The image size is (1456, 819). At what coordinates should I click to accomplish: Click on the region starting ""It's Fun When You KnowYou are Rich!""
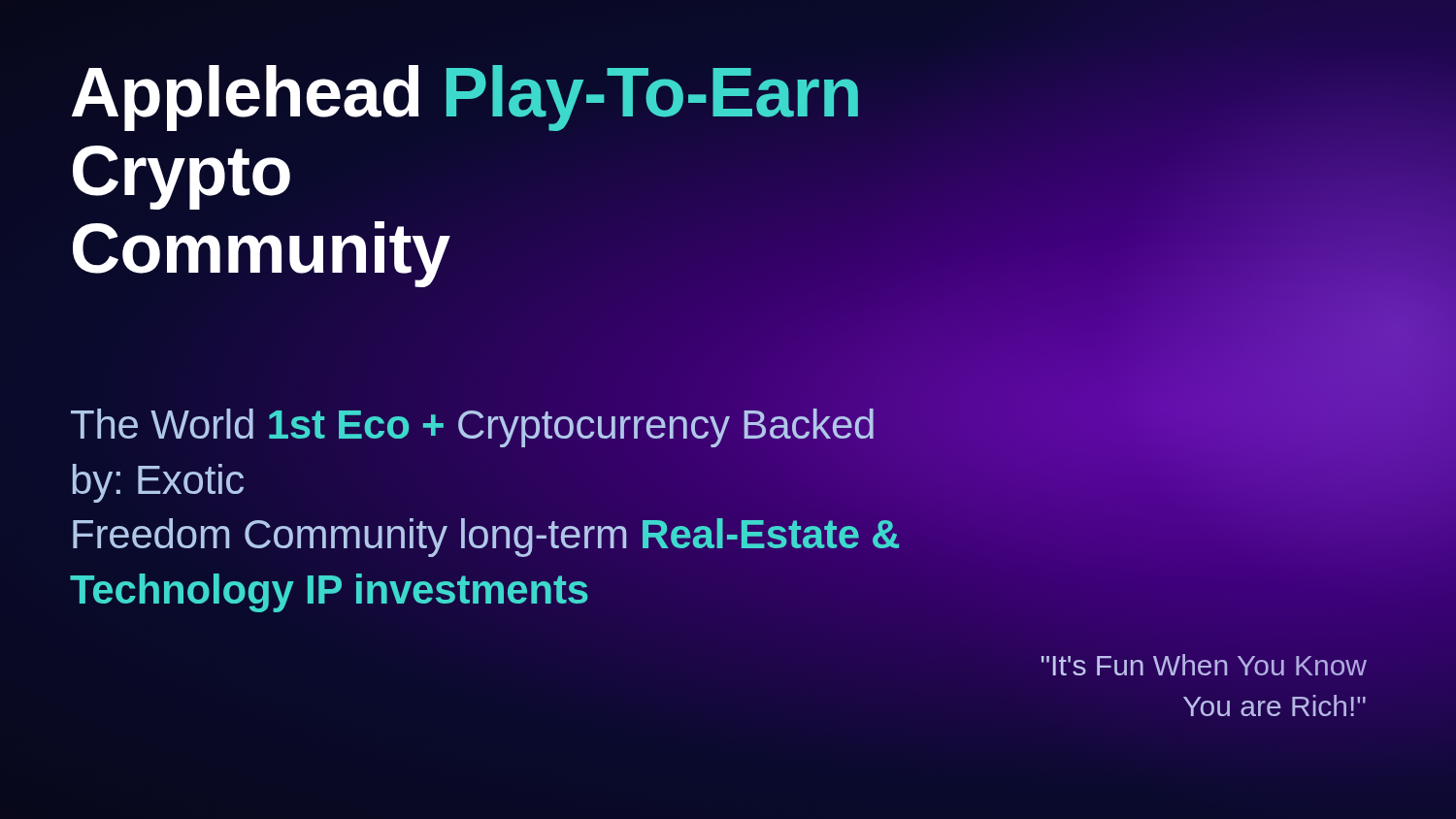click(1203, 686)
